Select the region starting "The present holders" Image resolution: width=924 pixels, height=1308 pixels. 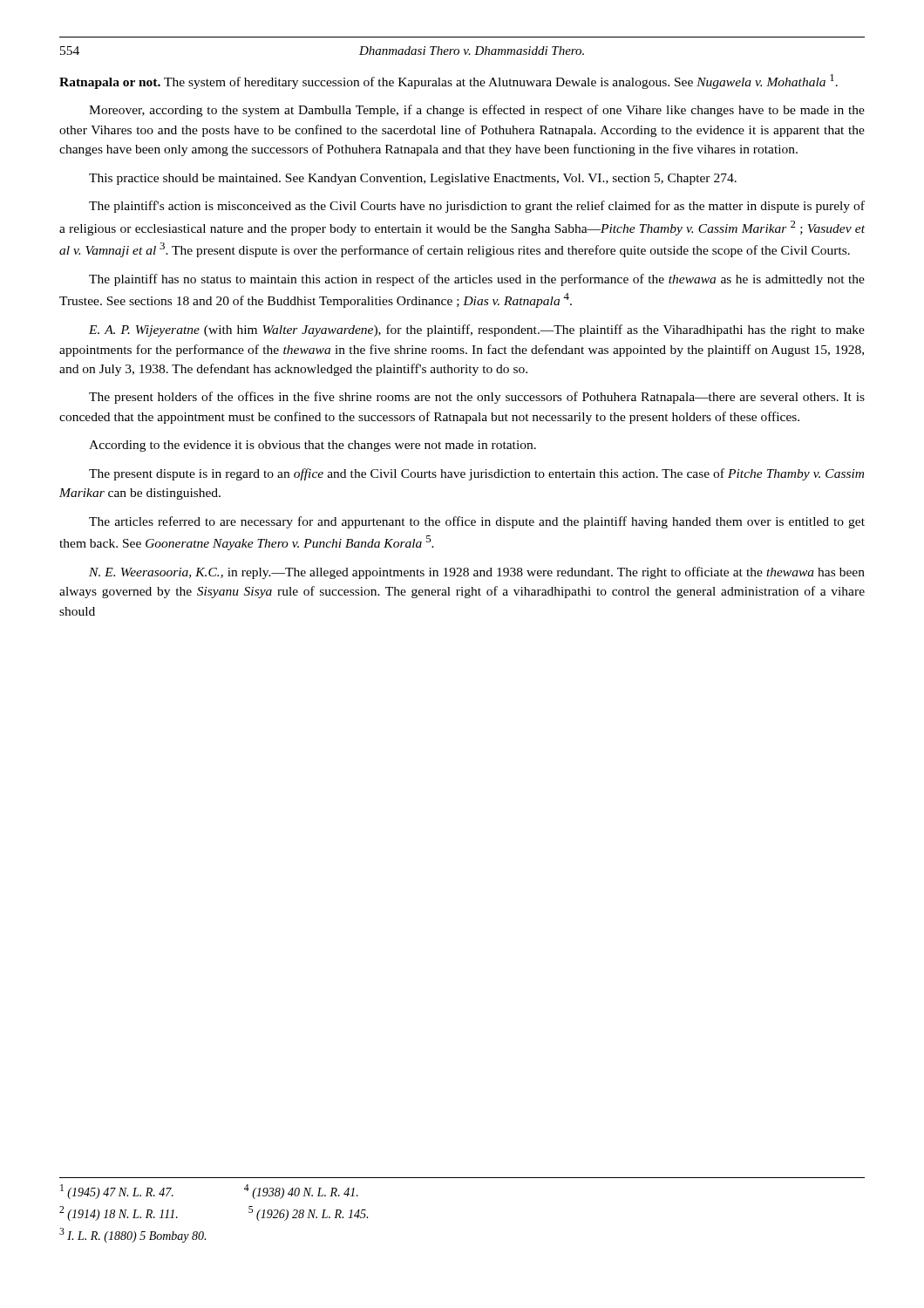tap(462, 407)
